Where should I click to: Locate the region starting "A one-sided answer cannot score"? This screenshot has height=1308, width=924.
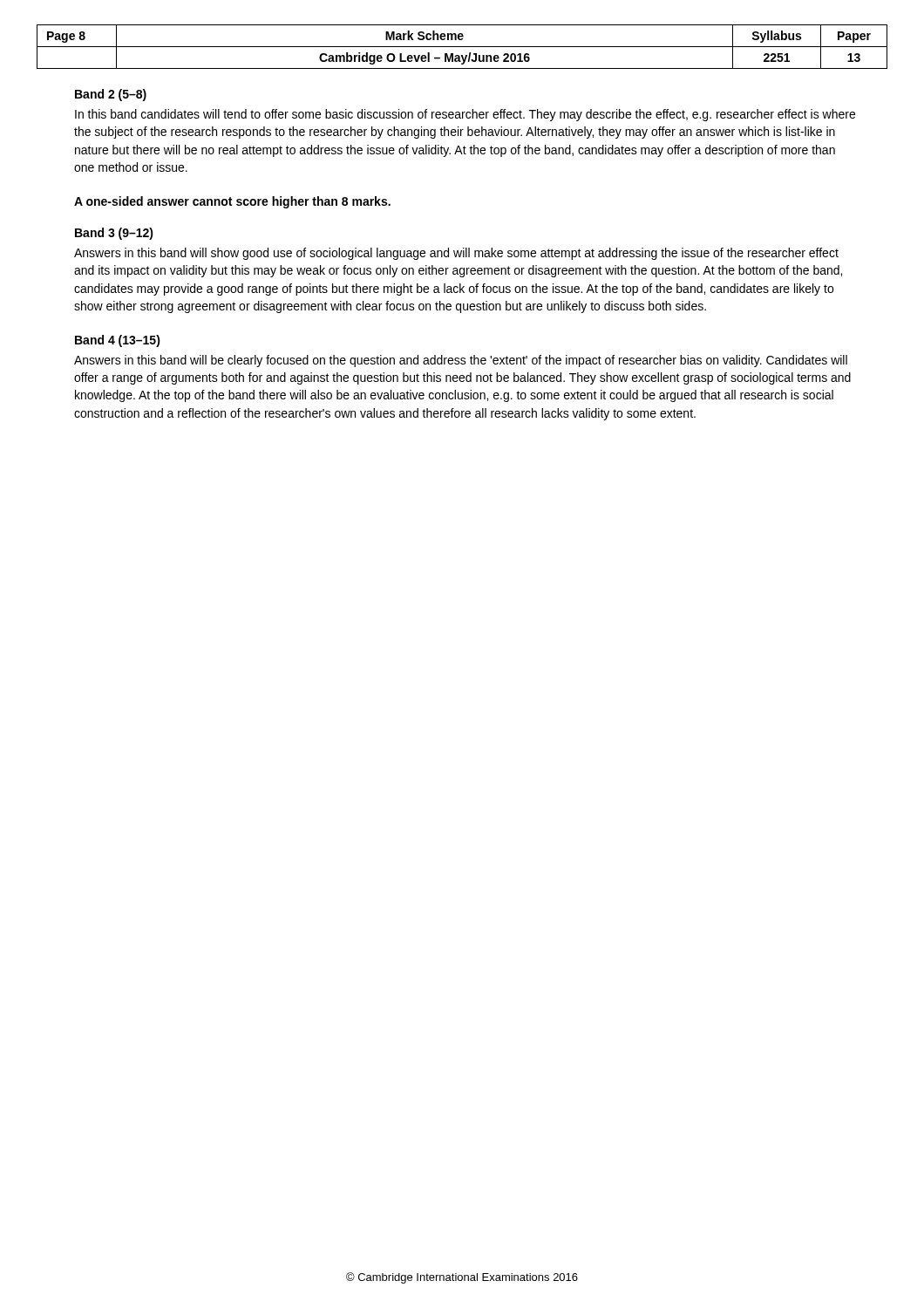point(233,201)
